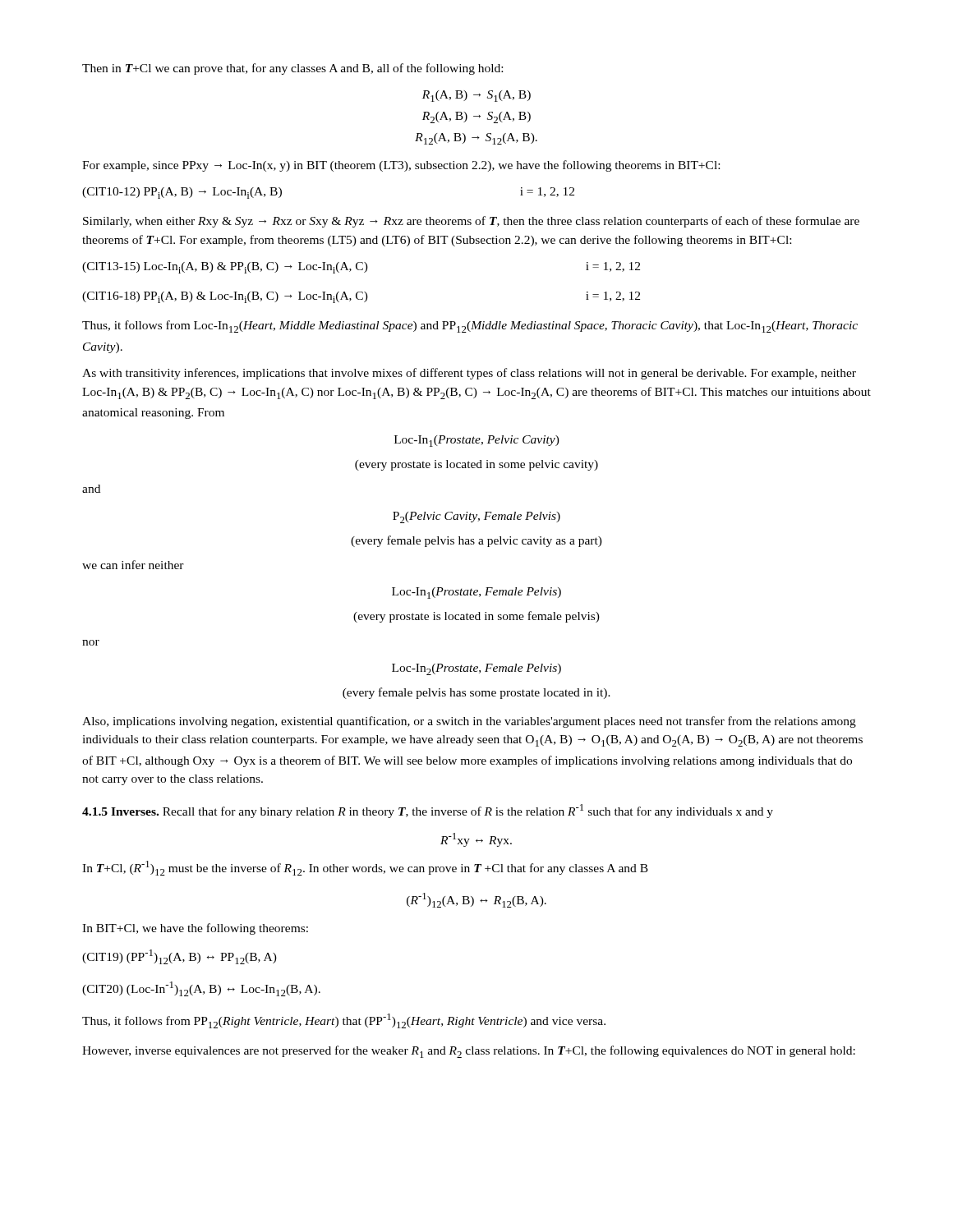Locate the block of text that opens with "Also, implications involving"

tap(473, 749)
